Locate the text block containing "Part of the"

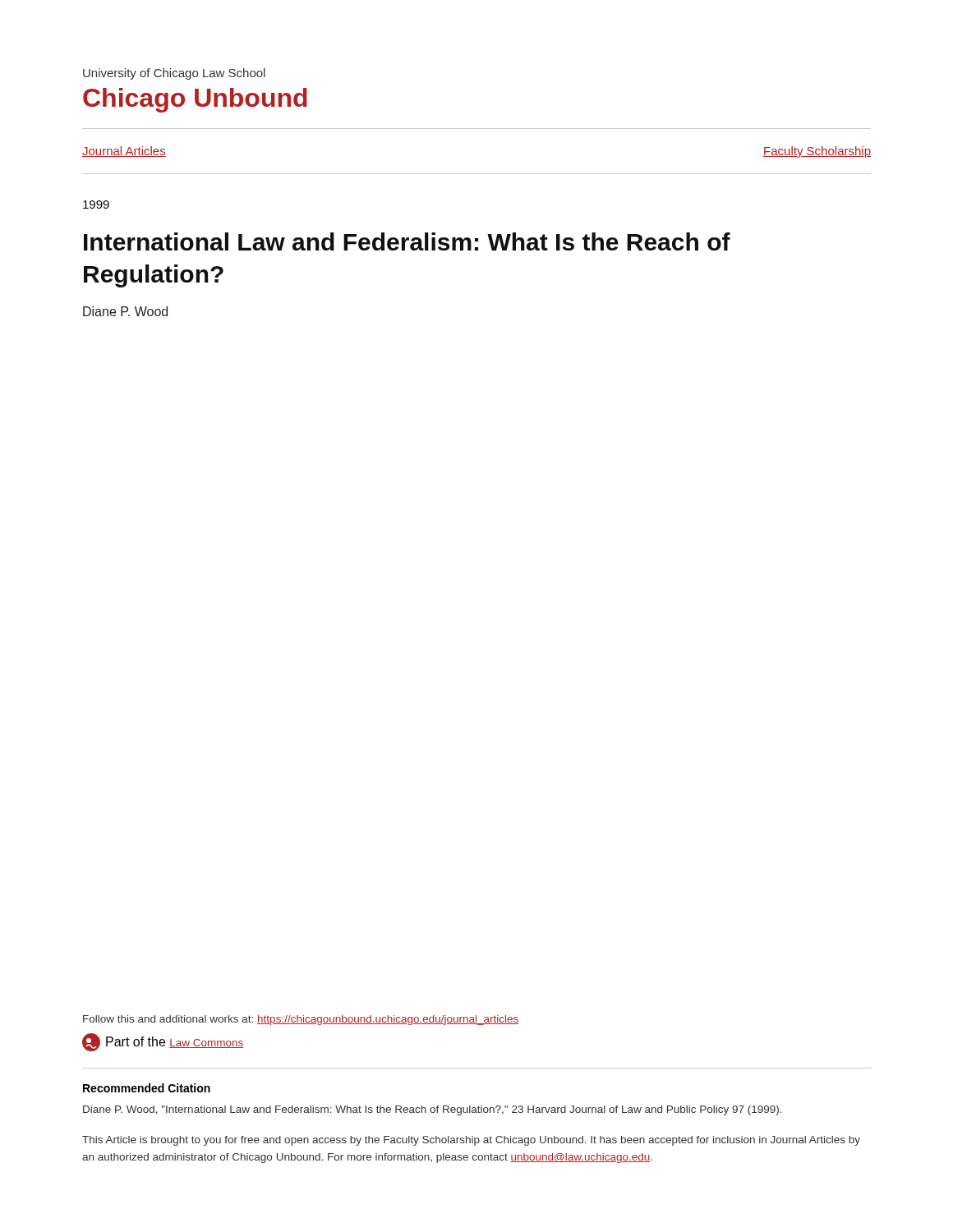click(174, 1041)
